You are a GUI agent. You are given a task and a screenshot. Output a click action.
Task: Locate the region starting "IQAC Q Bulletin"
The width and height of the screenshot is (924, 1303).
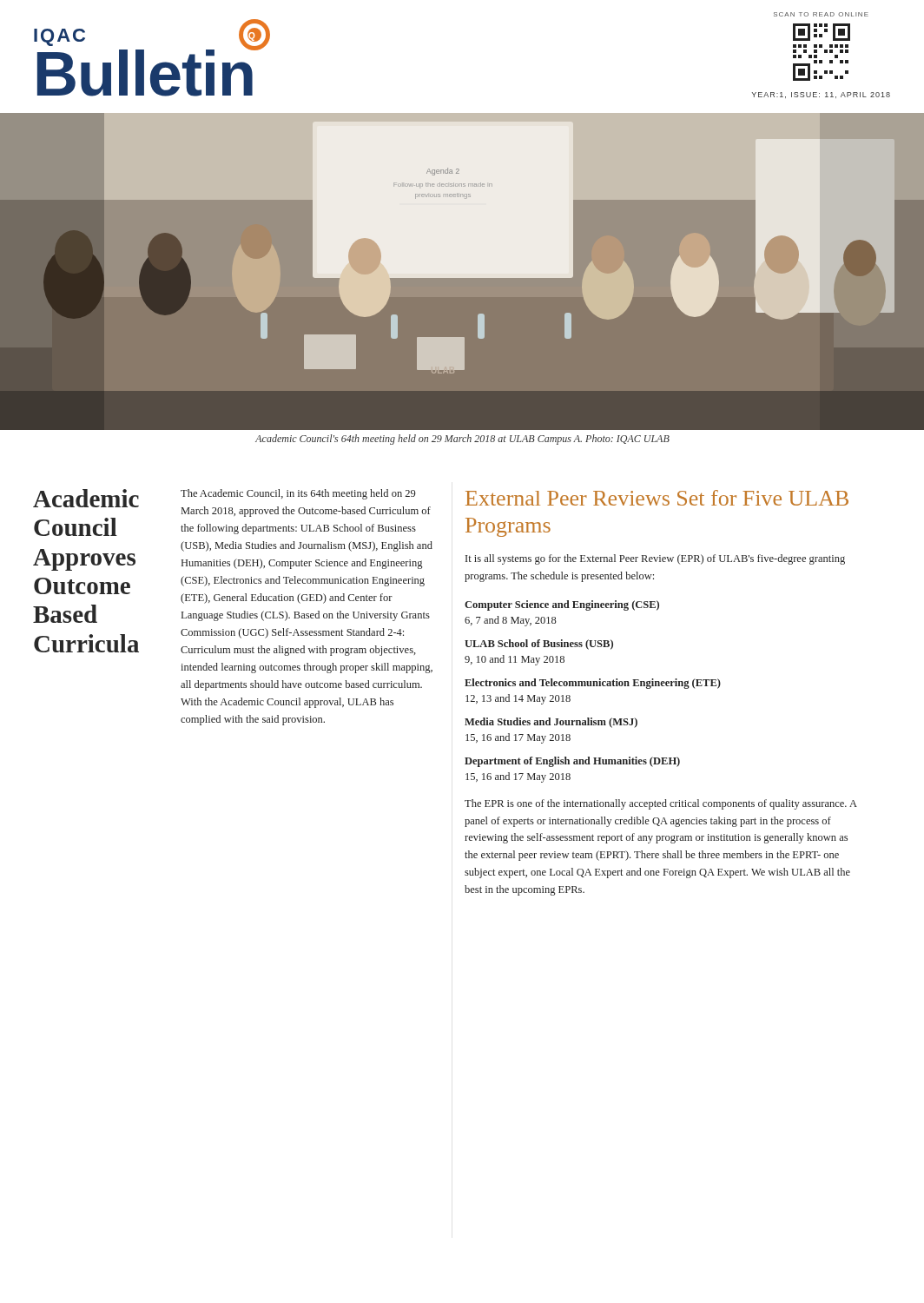tap(168, 61)
